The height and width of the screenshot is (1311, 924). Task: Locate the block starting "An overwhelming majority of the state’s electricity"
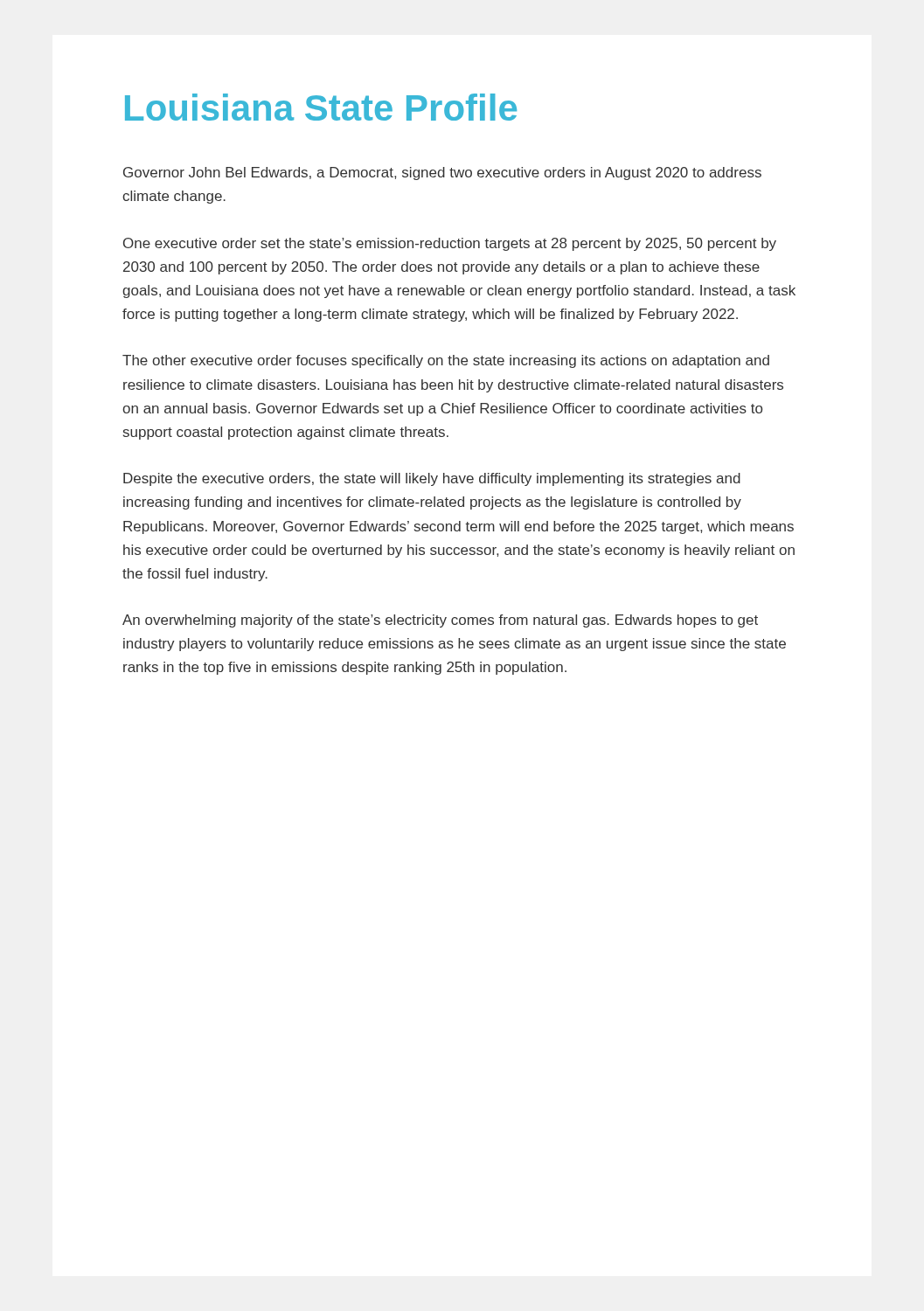click(462, 644)
